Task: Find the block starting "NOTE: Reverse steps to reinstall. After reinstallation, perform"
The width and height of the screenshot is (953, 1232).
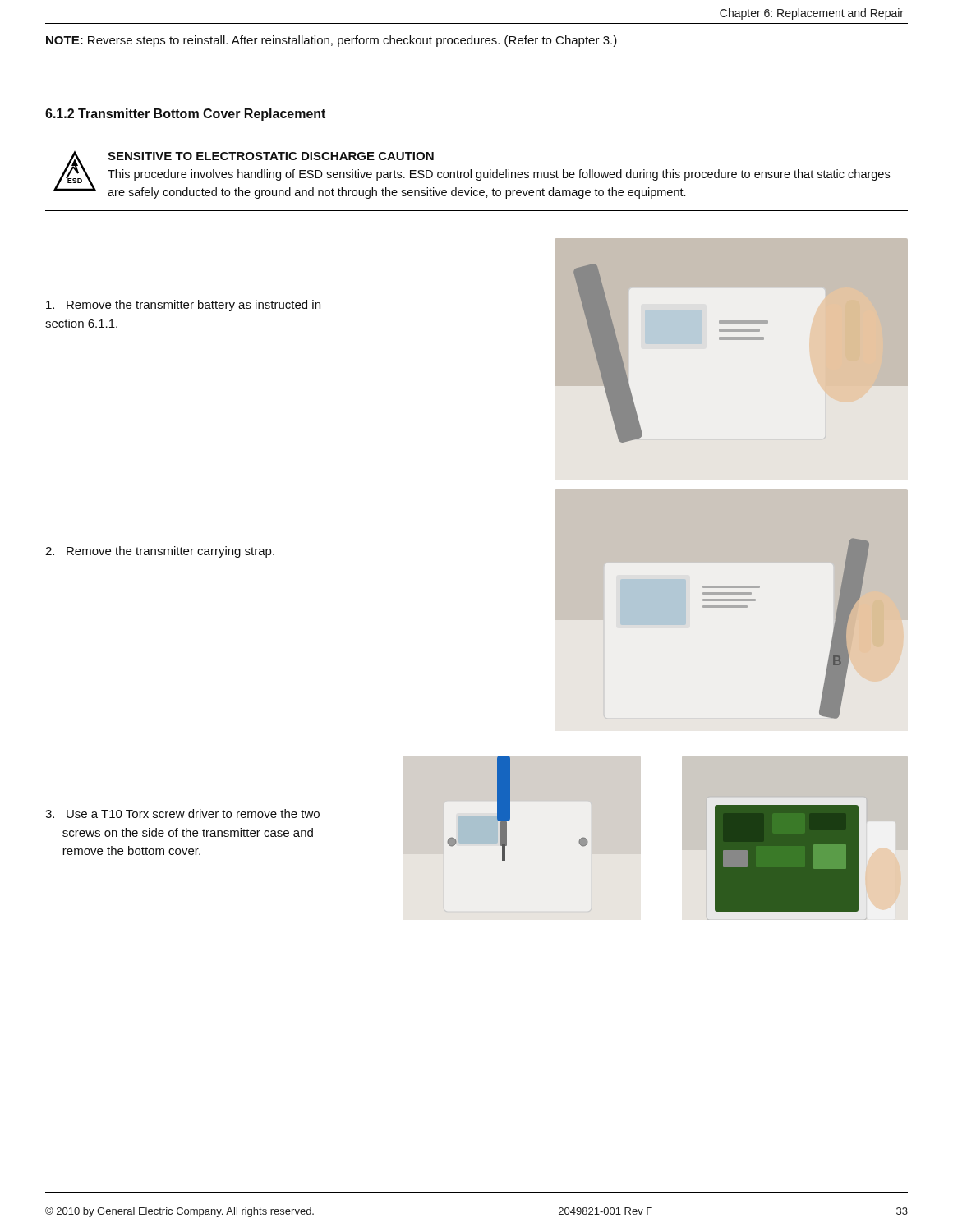Action: pos(476,40)
